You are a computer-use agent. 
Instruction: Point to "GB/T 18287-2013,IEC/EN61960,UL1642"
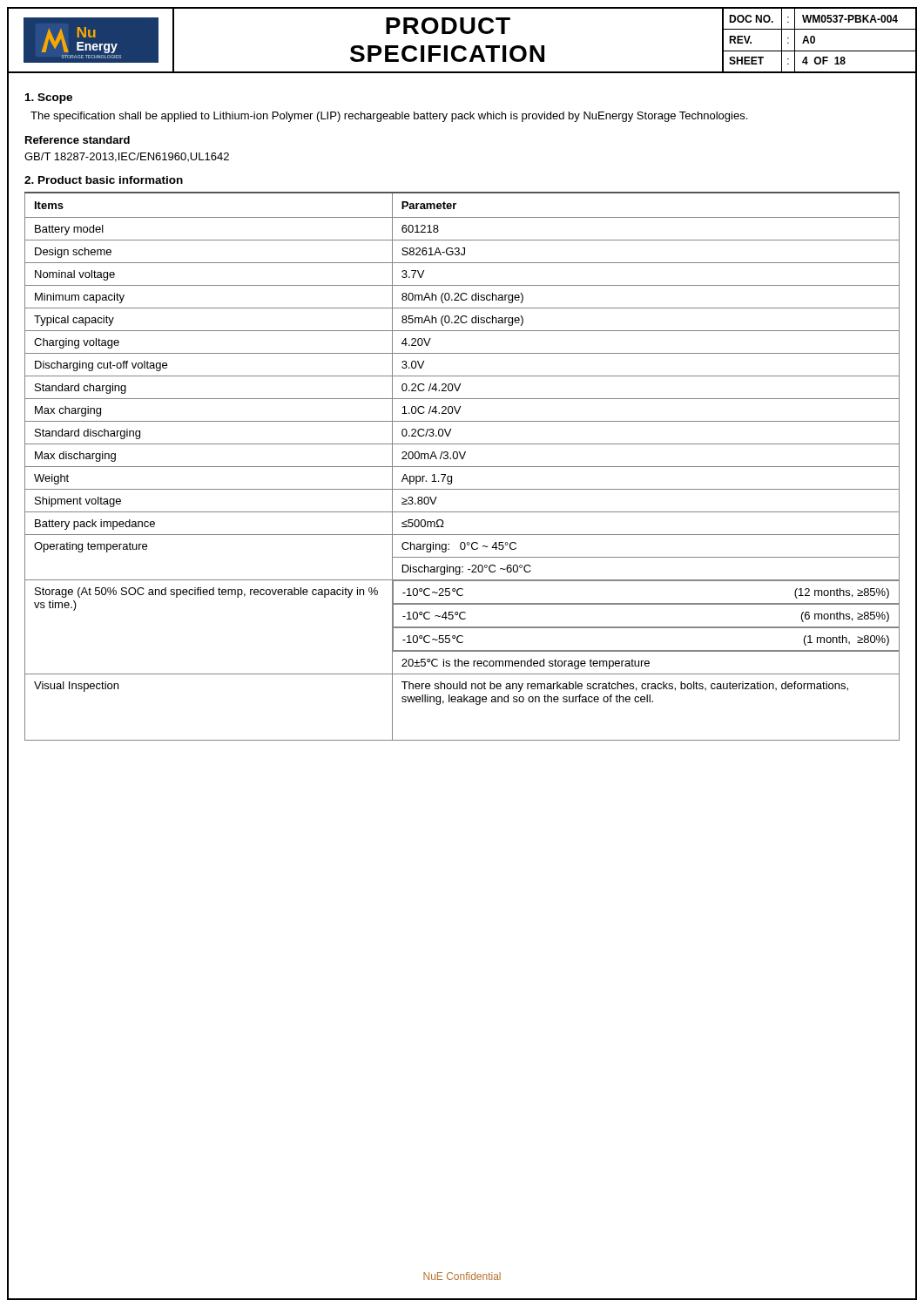pos(127,156)
